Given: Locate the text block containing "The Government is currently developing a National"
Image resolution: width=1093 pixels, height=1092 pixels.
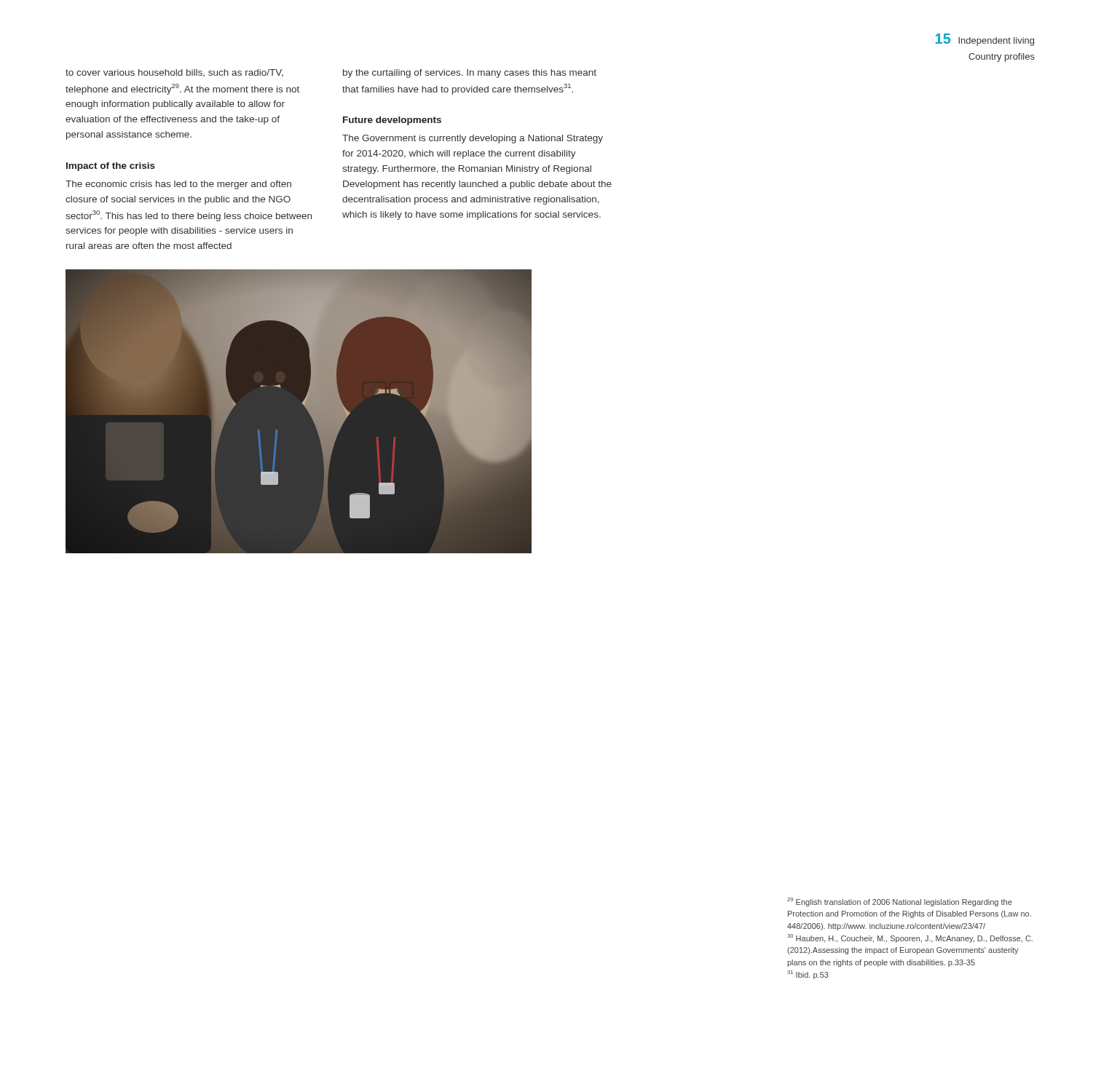Looking at the screenshot, I should point(477,176).
